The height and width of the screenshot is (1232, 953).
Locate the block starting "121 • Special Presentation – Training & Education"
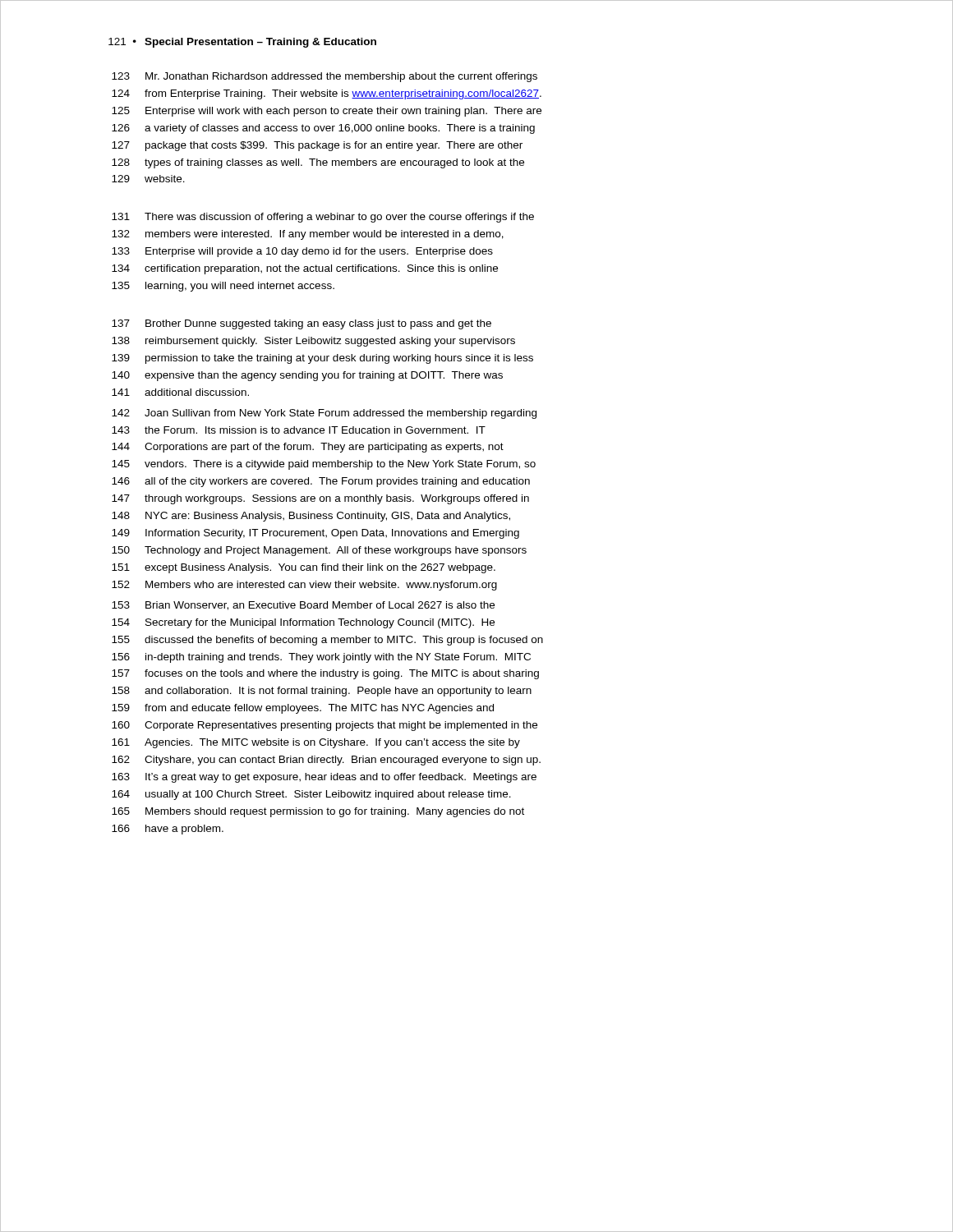242,43
